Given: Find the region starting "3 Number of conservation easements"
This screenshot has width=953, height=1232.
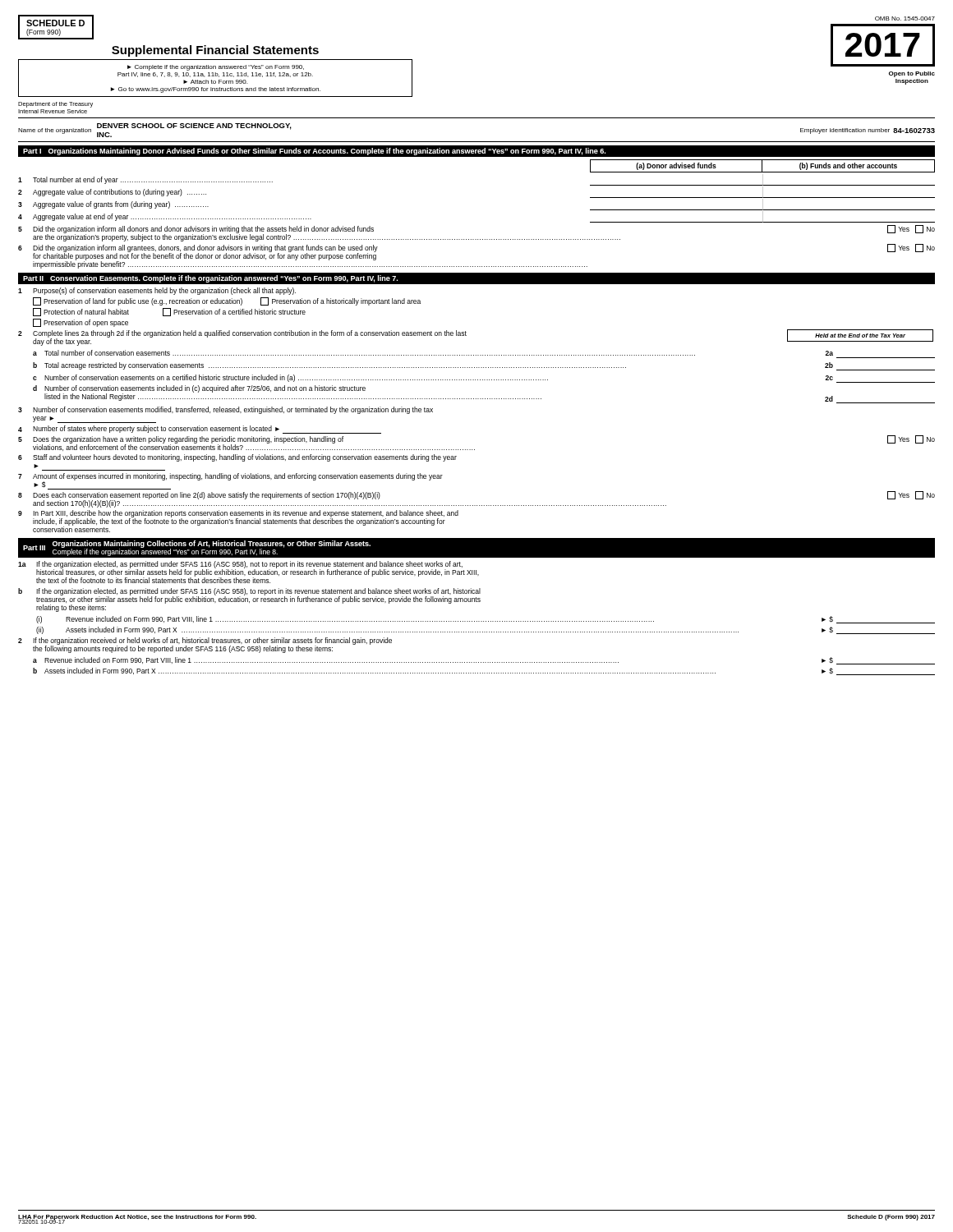Looking at the screenshot, I should 226,410.
